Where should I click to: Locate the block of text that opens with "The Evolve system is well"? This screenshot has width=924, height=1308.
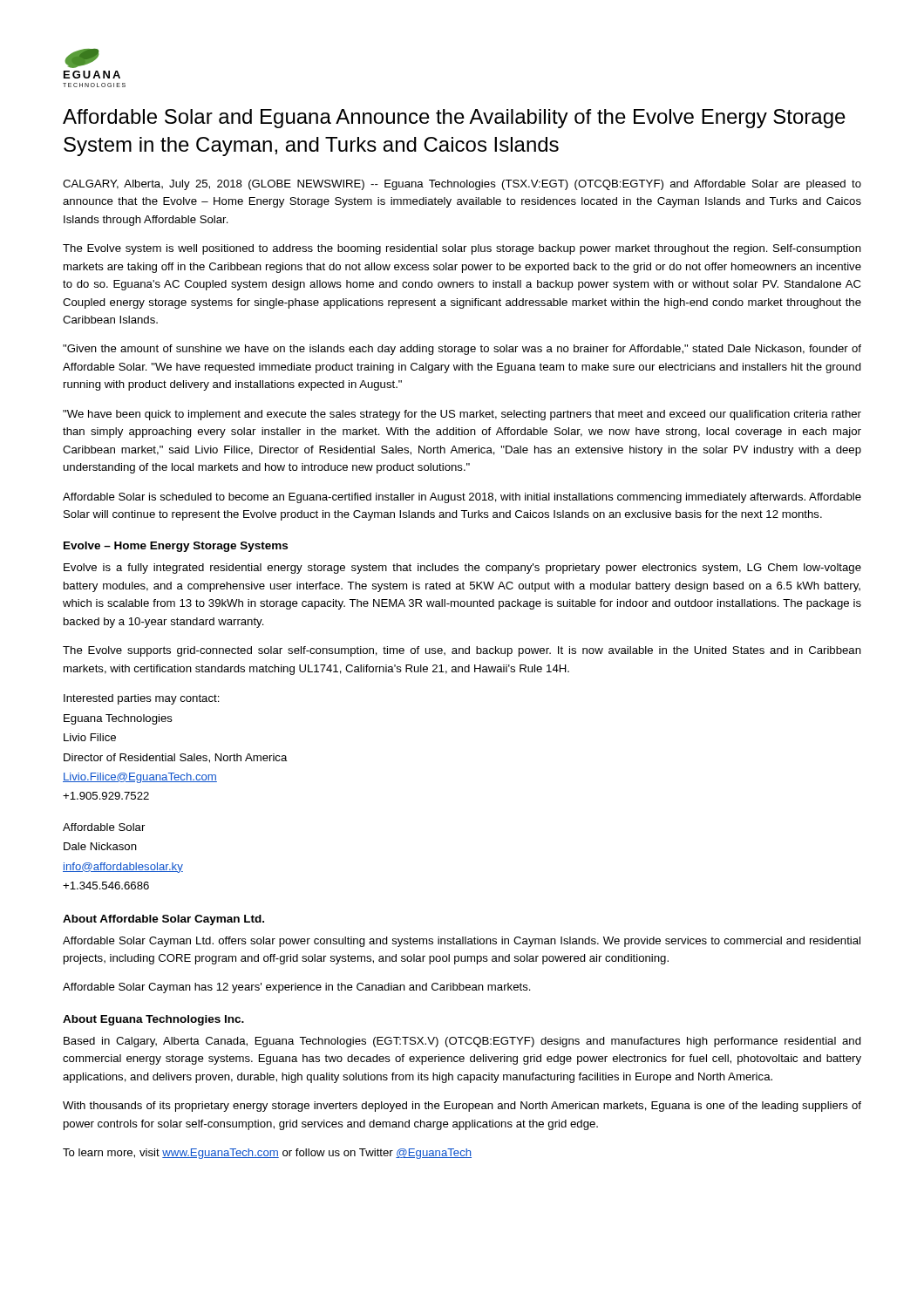coord(462,284)
